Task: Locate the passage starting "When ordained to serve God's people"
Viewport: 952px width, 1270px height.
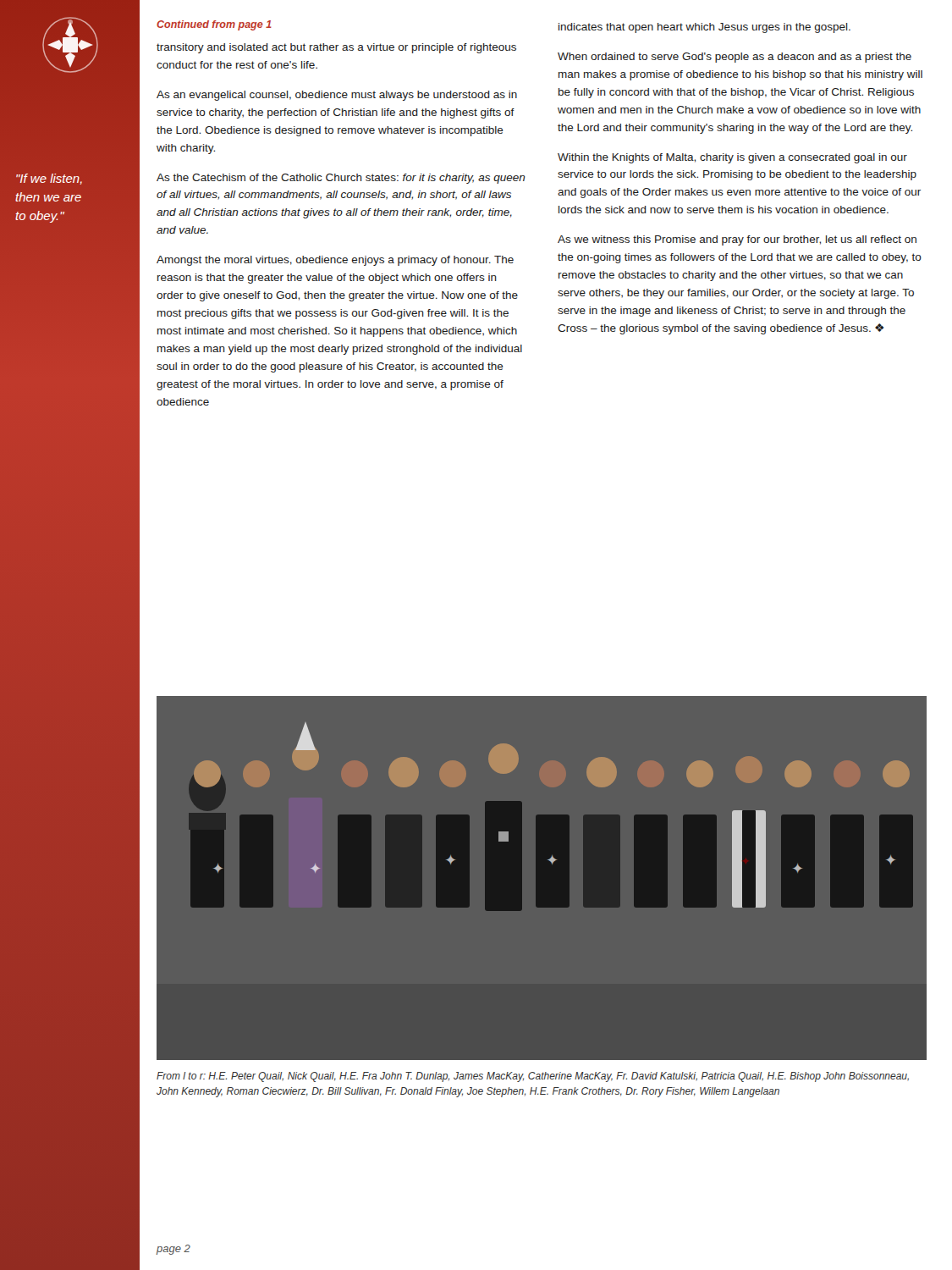Action: pos(740,92)
